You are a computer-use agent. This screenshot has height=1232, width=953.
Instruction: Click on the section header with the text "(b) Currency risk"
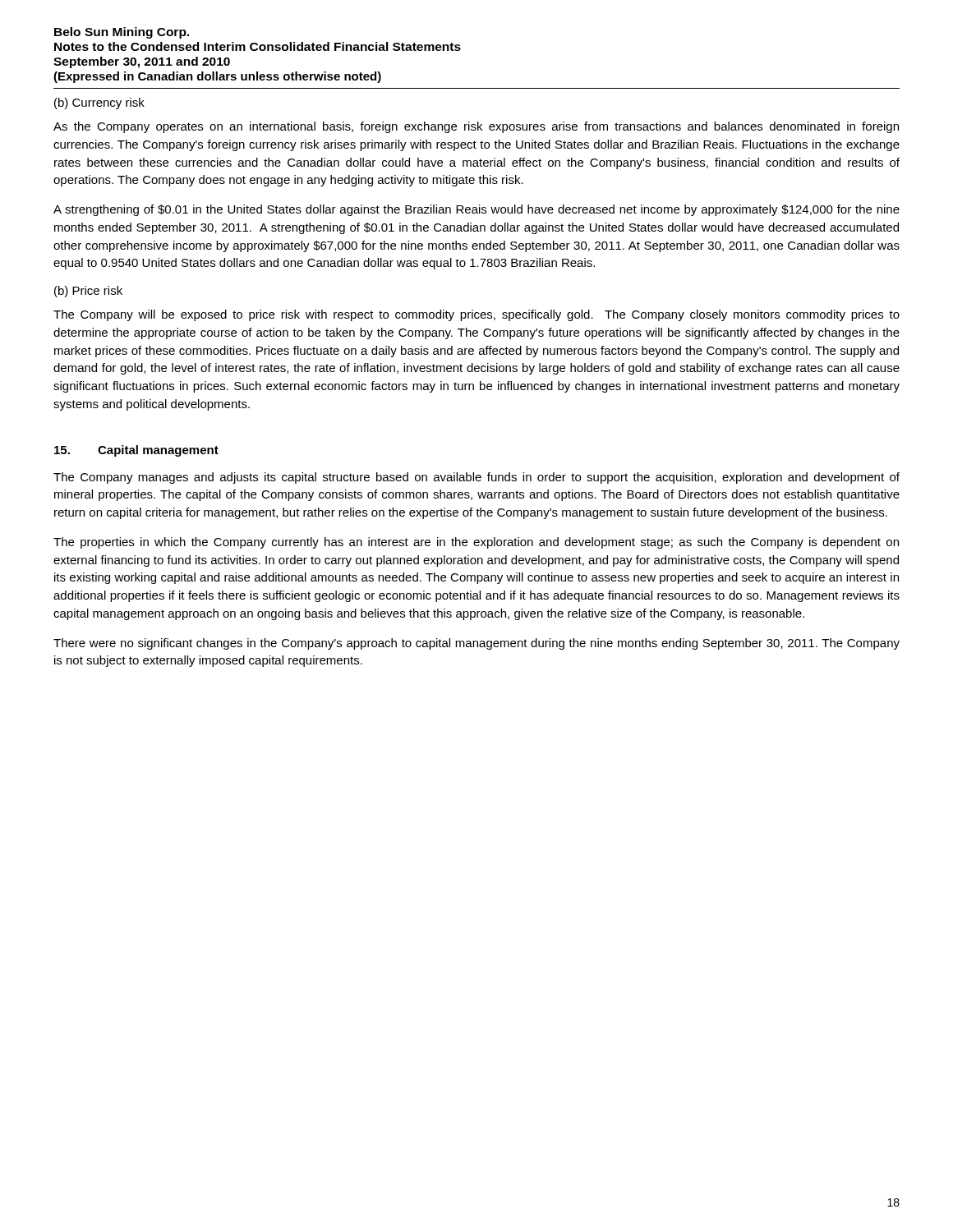99,102
